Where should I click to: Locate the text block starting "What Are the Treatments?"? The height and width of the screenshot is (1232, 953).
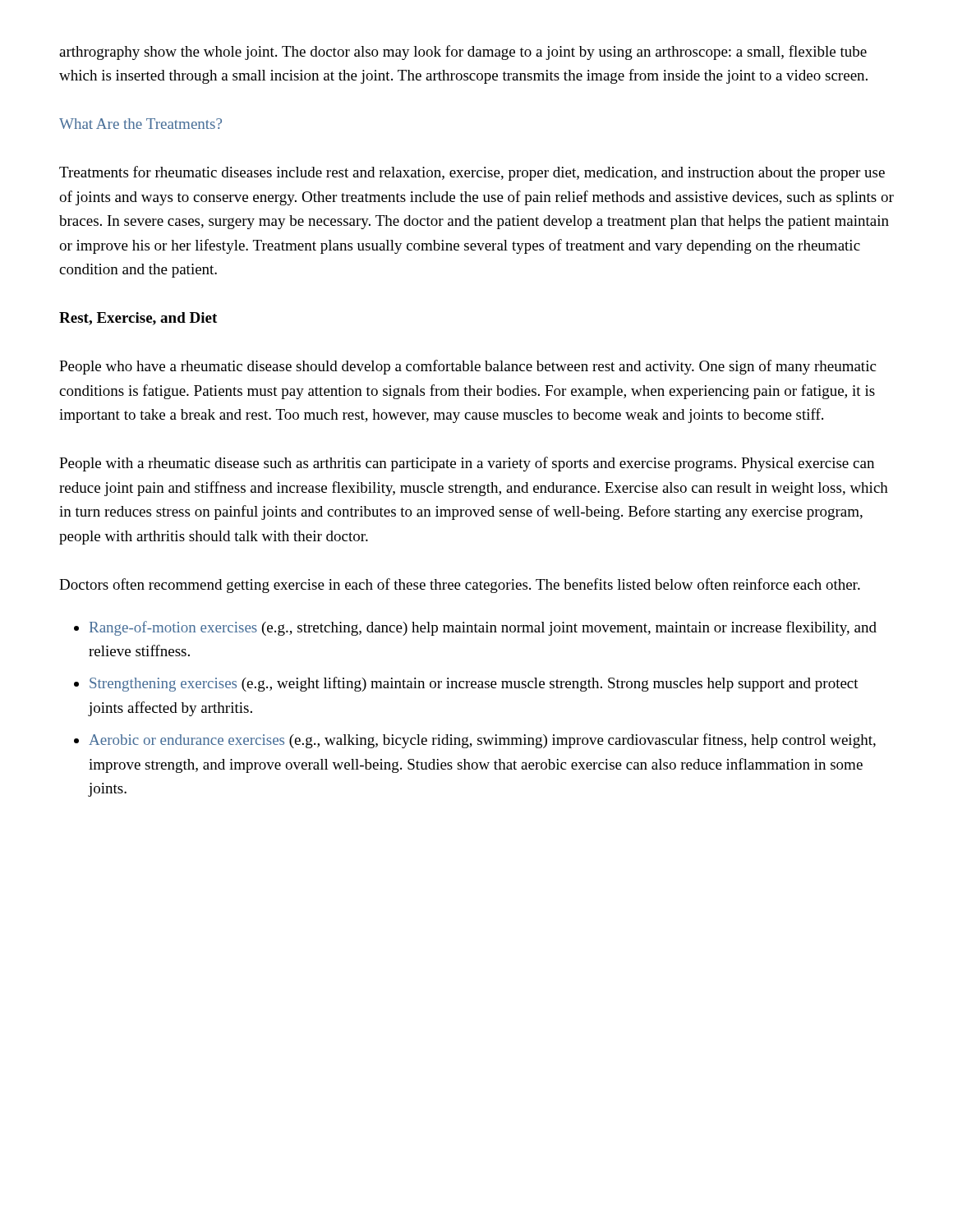[x=141, y=123]
